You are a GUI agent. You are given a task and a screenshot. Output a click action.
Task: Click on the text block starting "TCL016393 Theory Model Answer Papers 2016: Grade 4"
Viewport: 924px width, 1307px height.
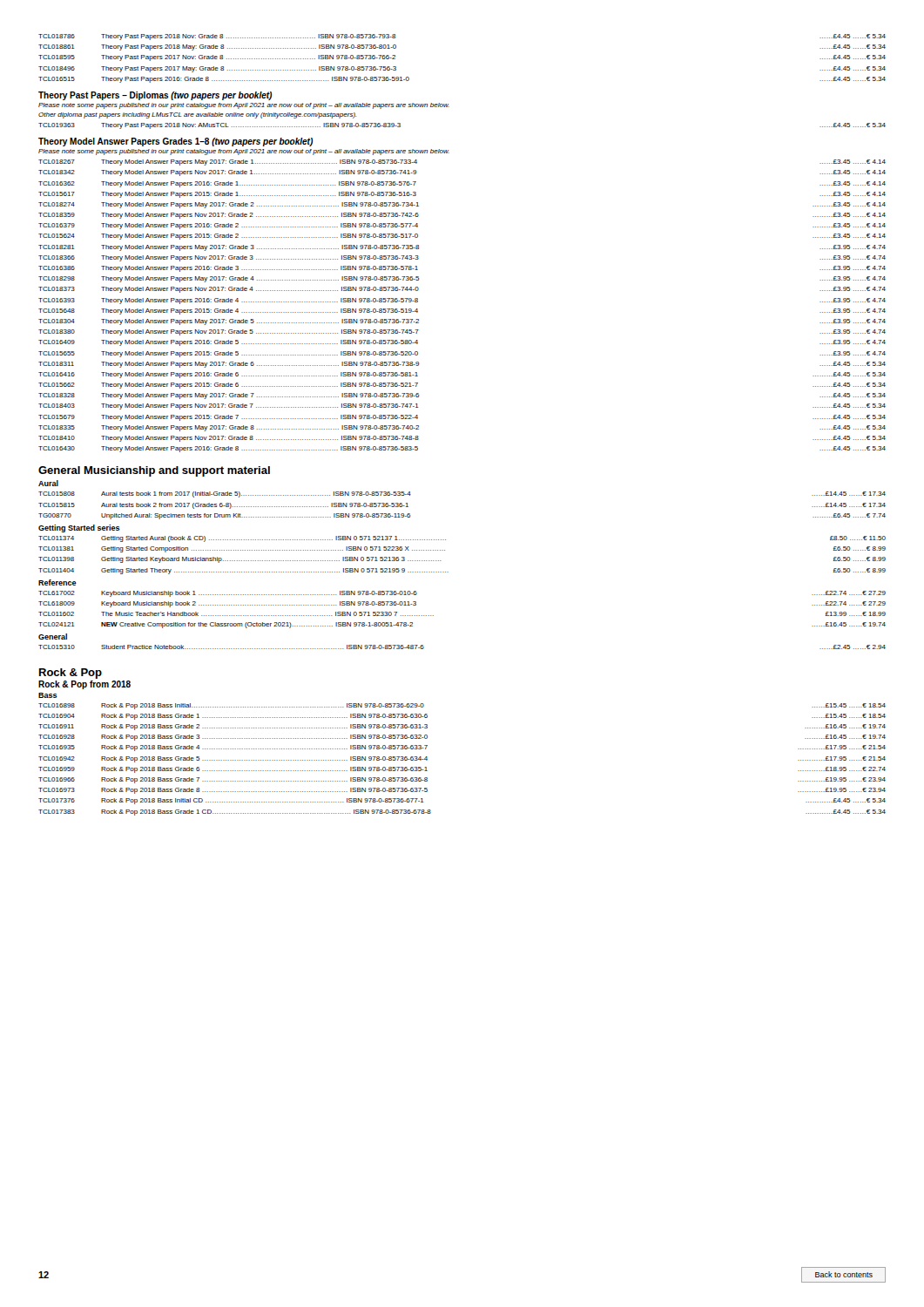click(x=61, y=301)
